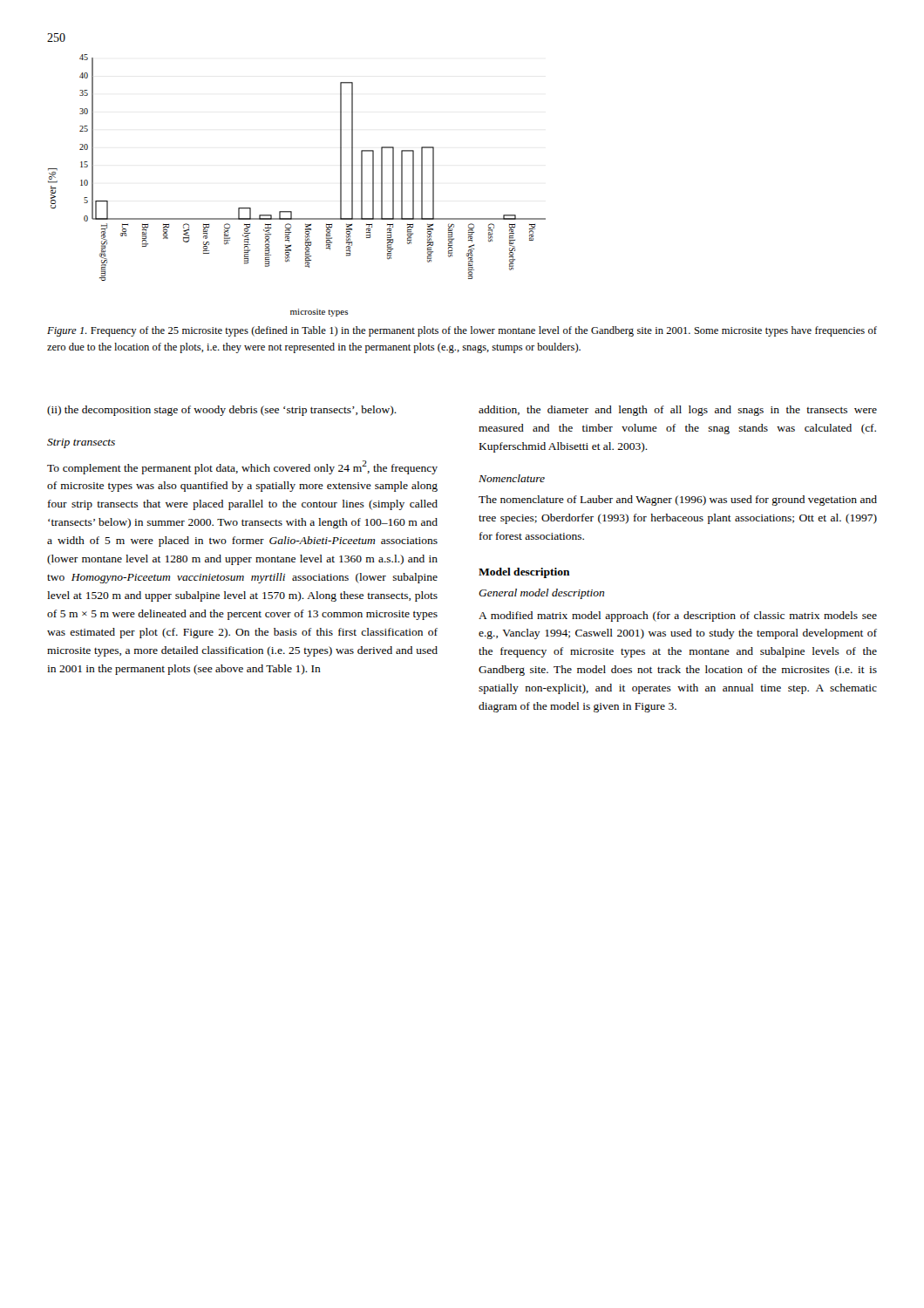Select the section header that says "Strip transects"
The width and height of the screenshot is (924, 1308).
[81, 442]
